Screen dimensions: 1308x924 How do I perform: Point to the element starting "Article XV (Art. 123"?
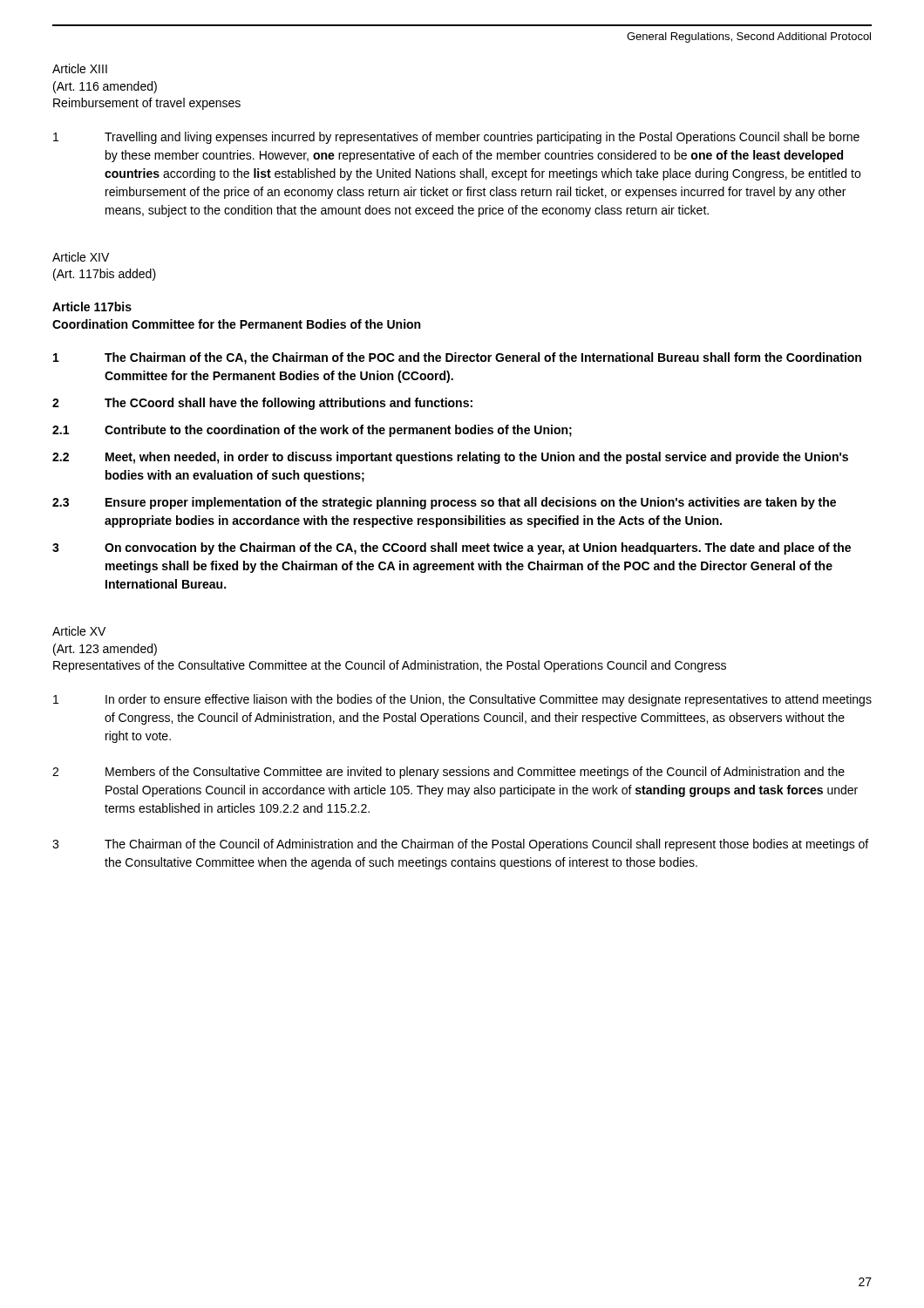(x=79, y=631)
